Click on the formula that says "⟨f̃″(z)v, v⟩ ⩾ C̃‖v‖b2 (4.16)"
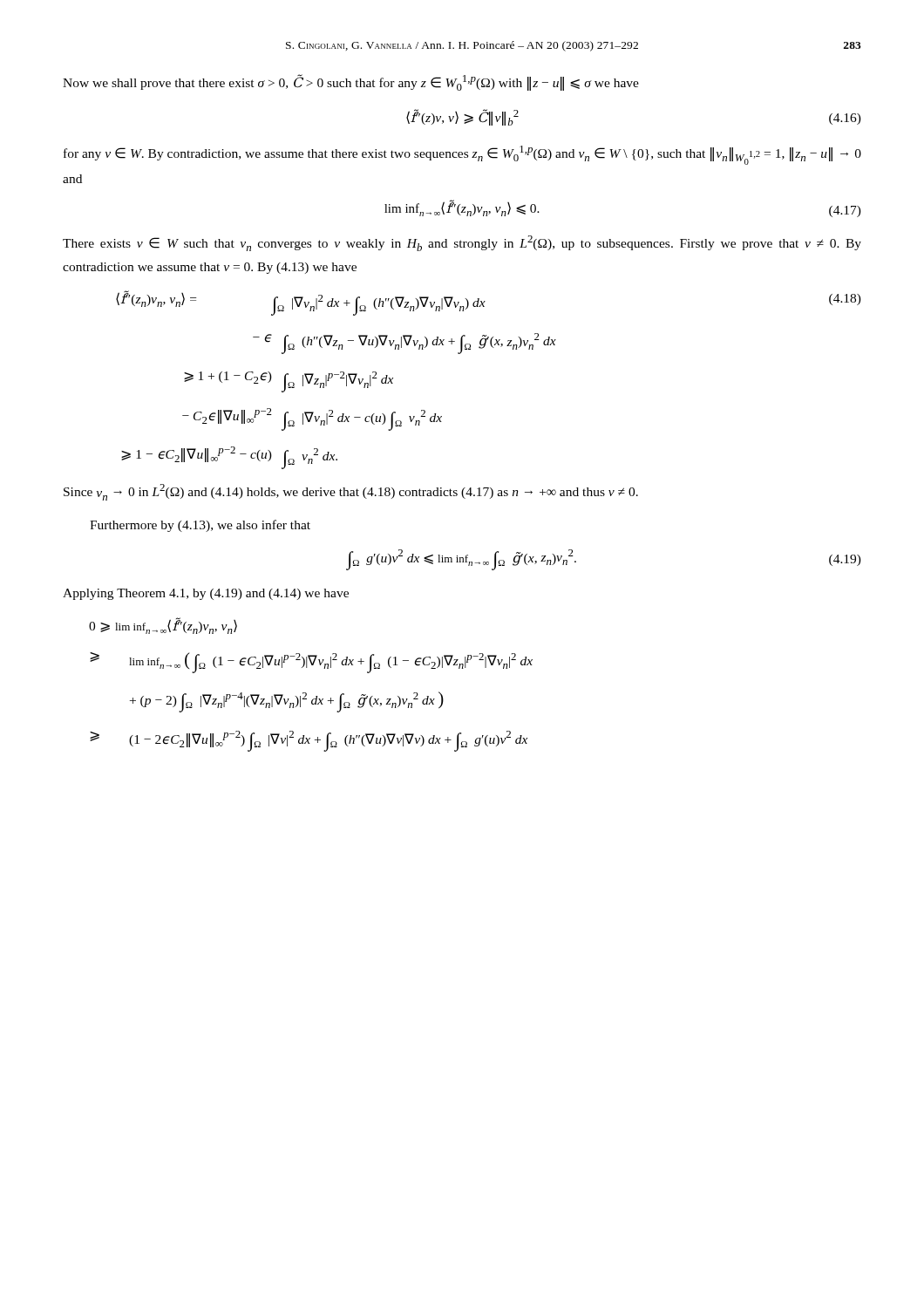The image size is (924, 1308). point(462,118)
